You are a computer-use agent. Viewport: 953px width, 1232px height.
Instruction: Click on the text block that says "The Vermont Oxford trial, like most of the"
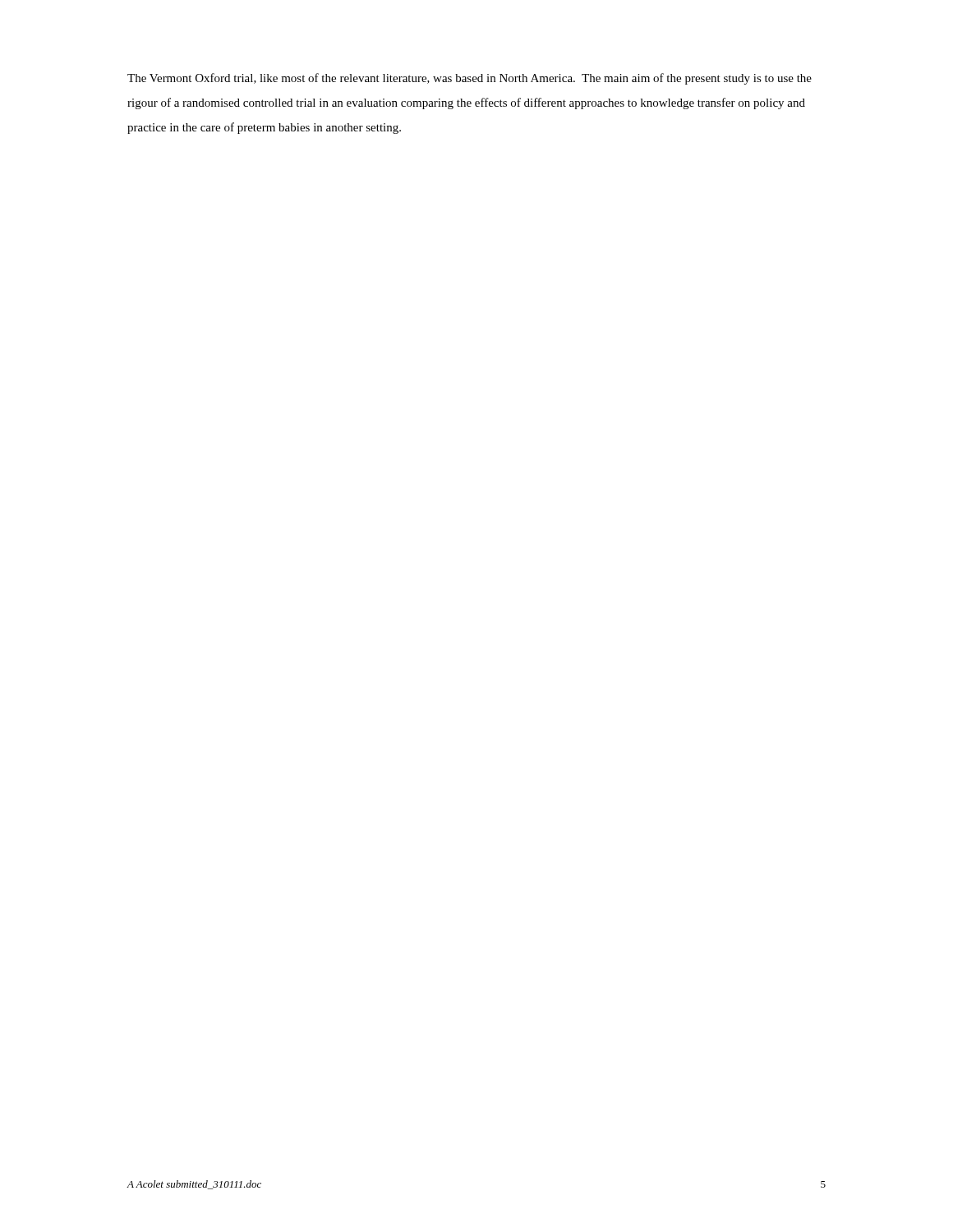click(469, 103)
